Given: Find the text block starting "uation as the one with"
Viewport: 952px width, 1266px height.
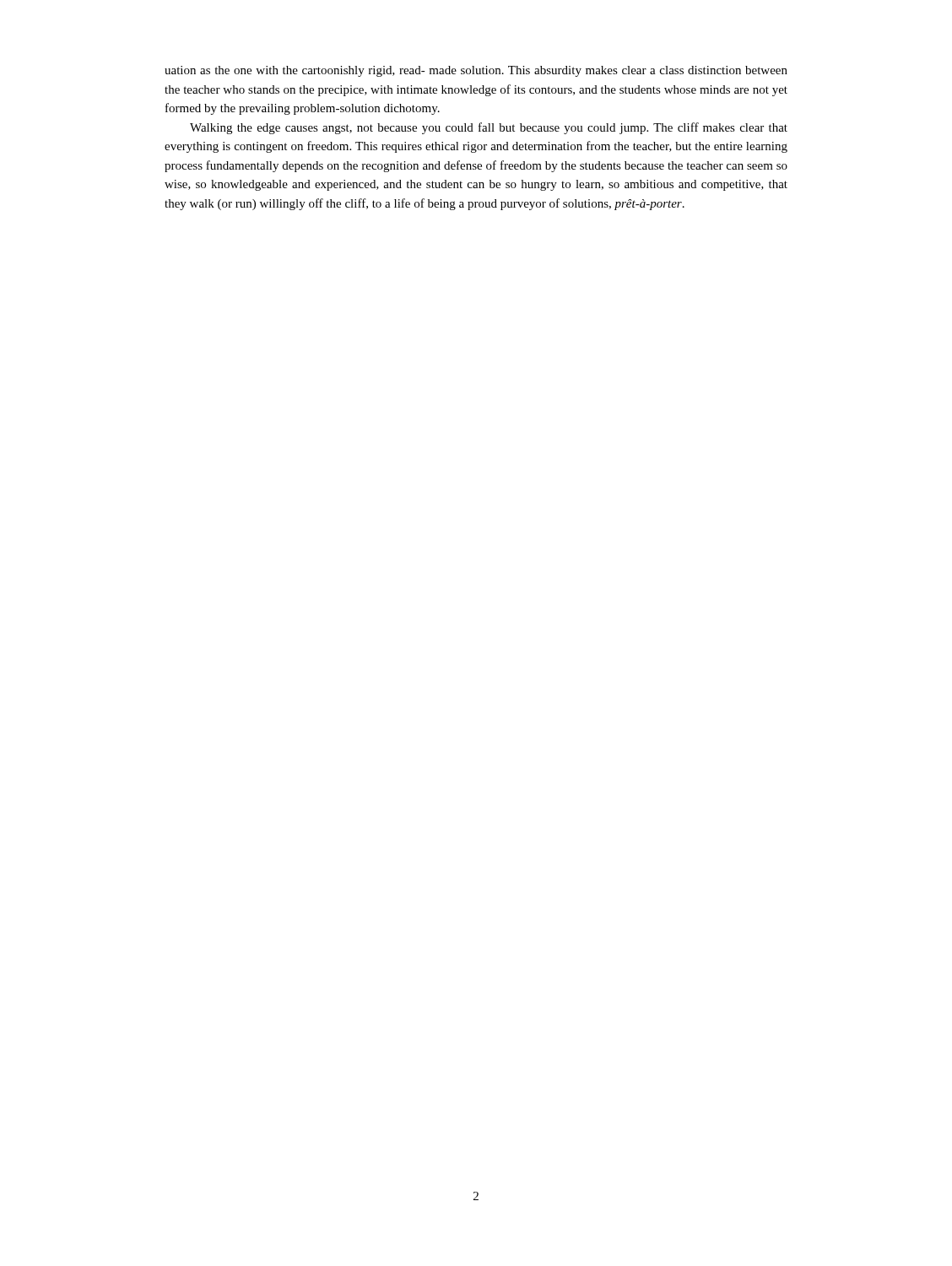Looking at the screenshot, I should pyautogui.click(x=476, y=137).
